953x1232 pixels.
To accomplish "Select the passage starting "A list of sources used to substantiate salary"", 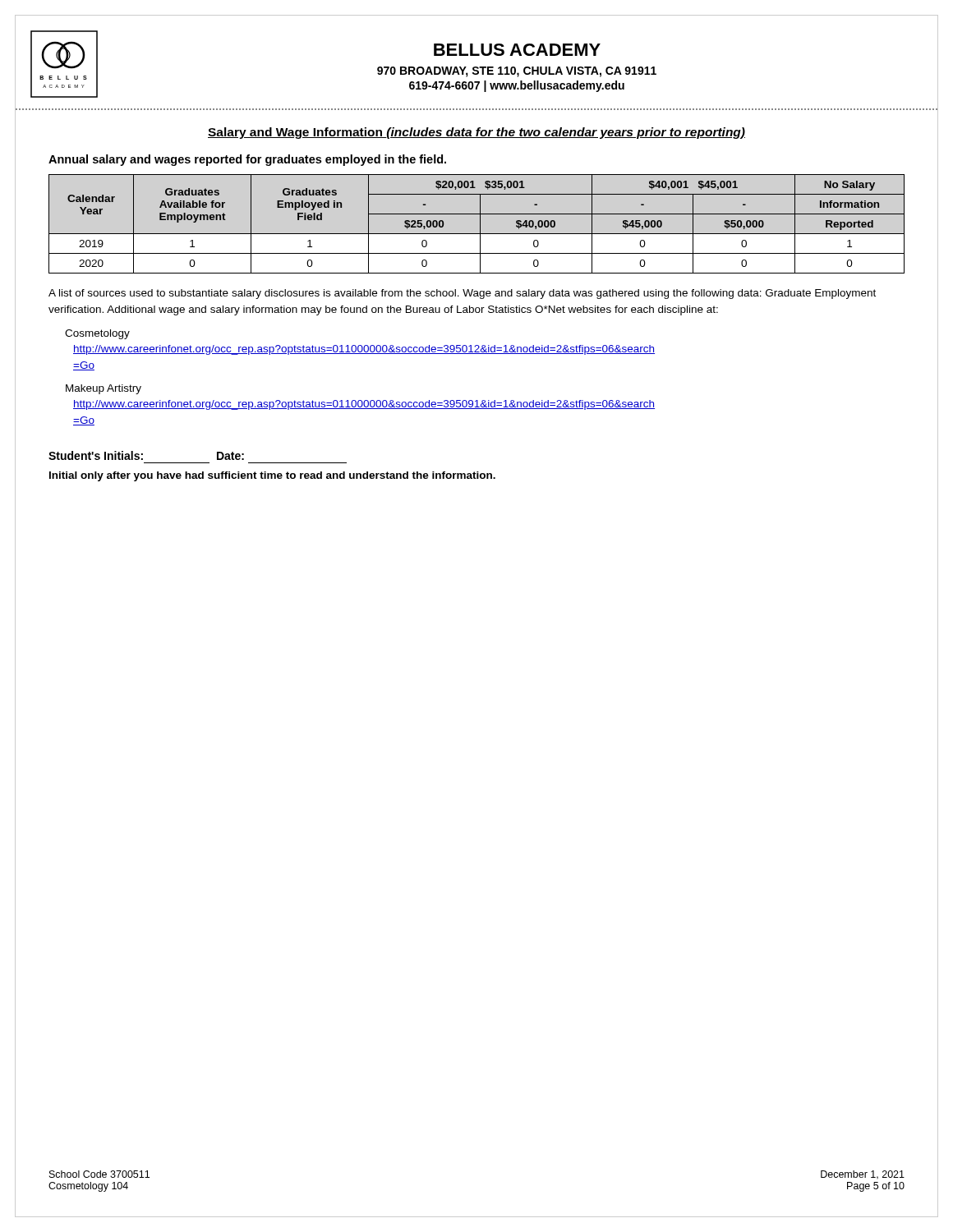I will point(462,301).
